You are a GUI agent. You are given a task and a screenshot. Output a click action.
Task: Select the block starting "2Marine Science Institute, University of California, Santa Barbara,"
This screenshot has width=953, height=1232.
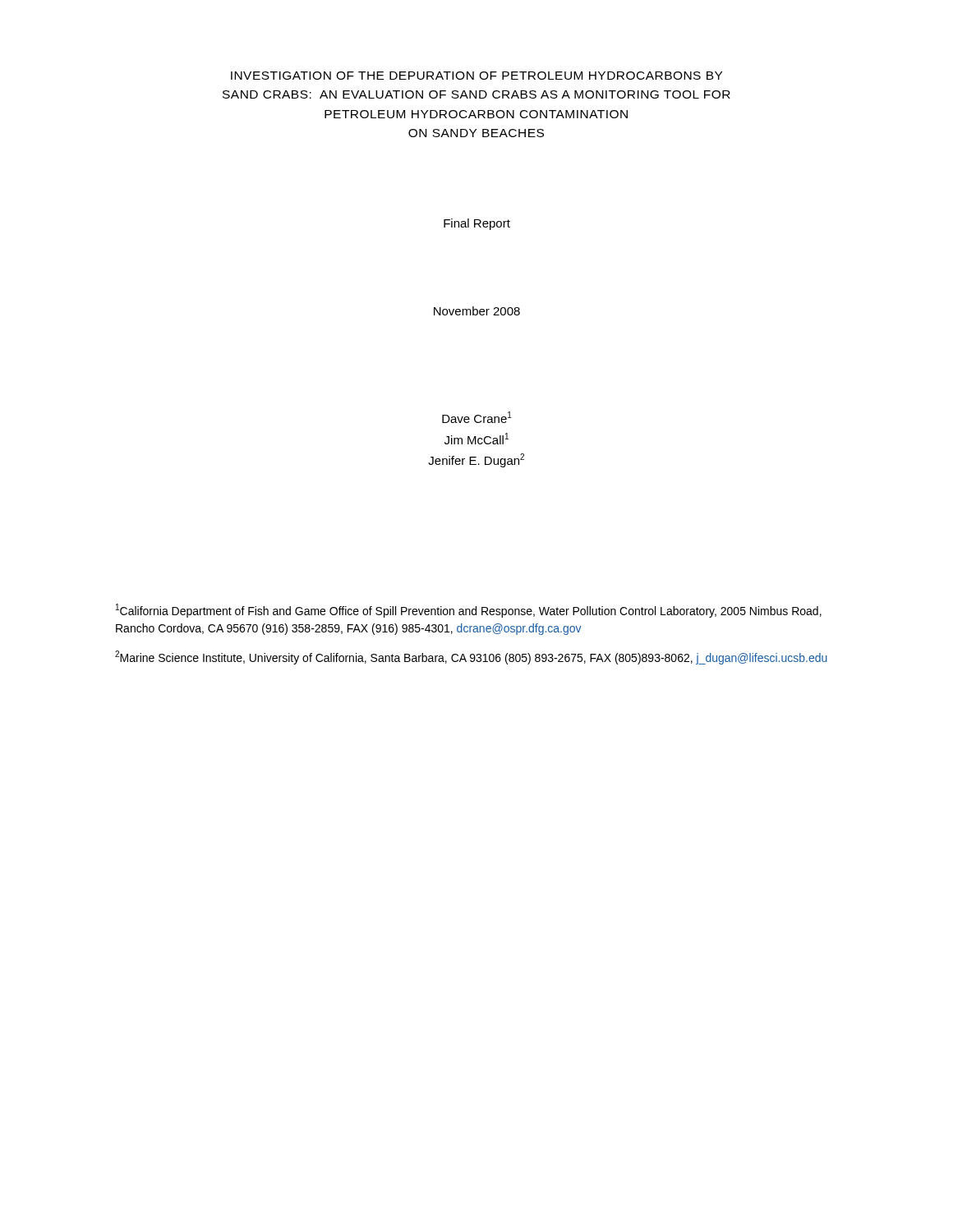click(471, 657)
